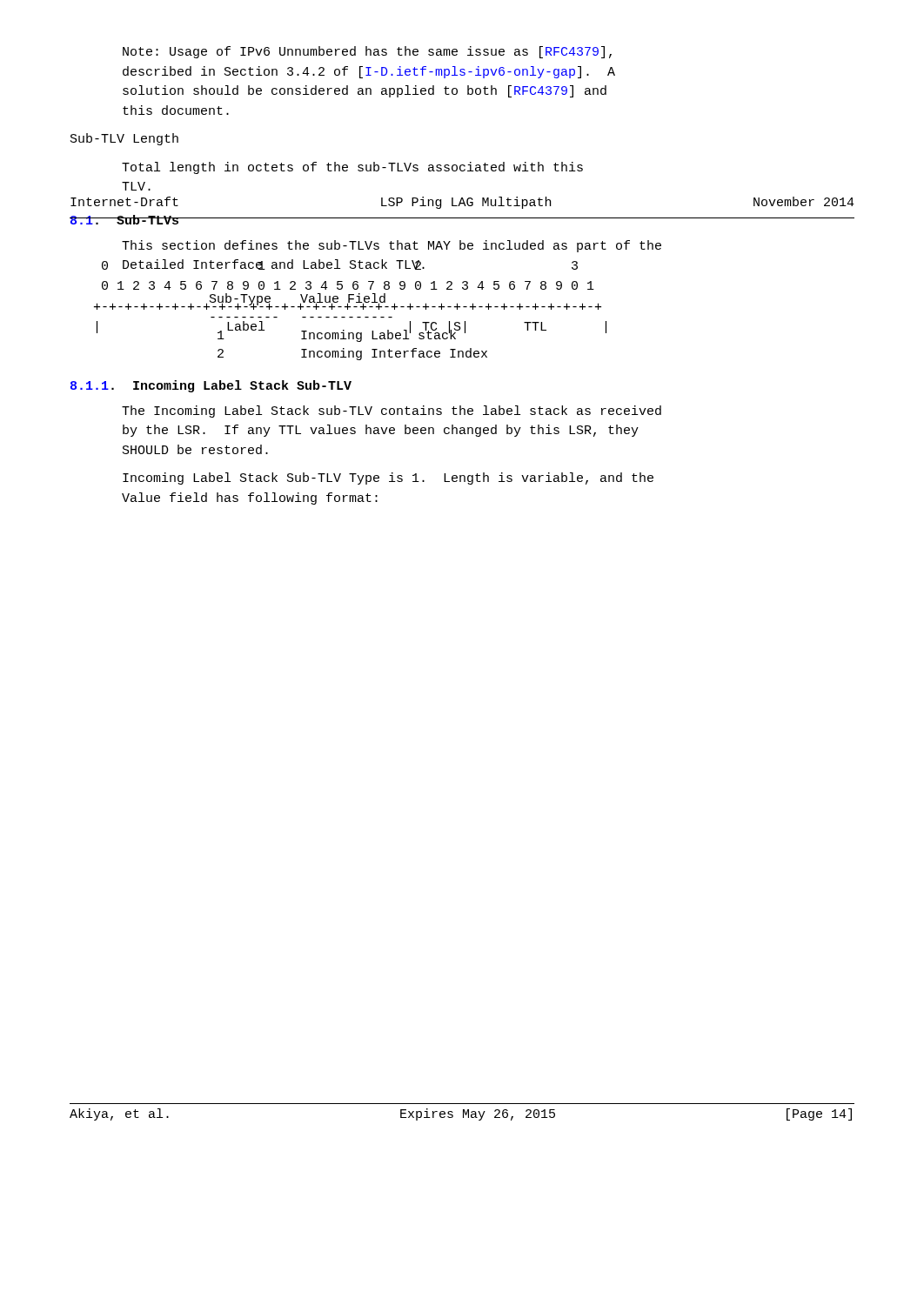Point to the block beginning "Incoming Label Stack Sub-TLV Type is 1."
924x1305 pixels.
pyautogui.click(x=488, y=489)
